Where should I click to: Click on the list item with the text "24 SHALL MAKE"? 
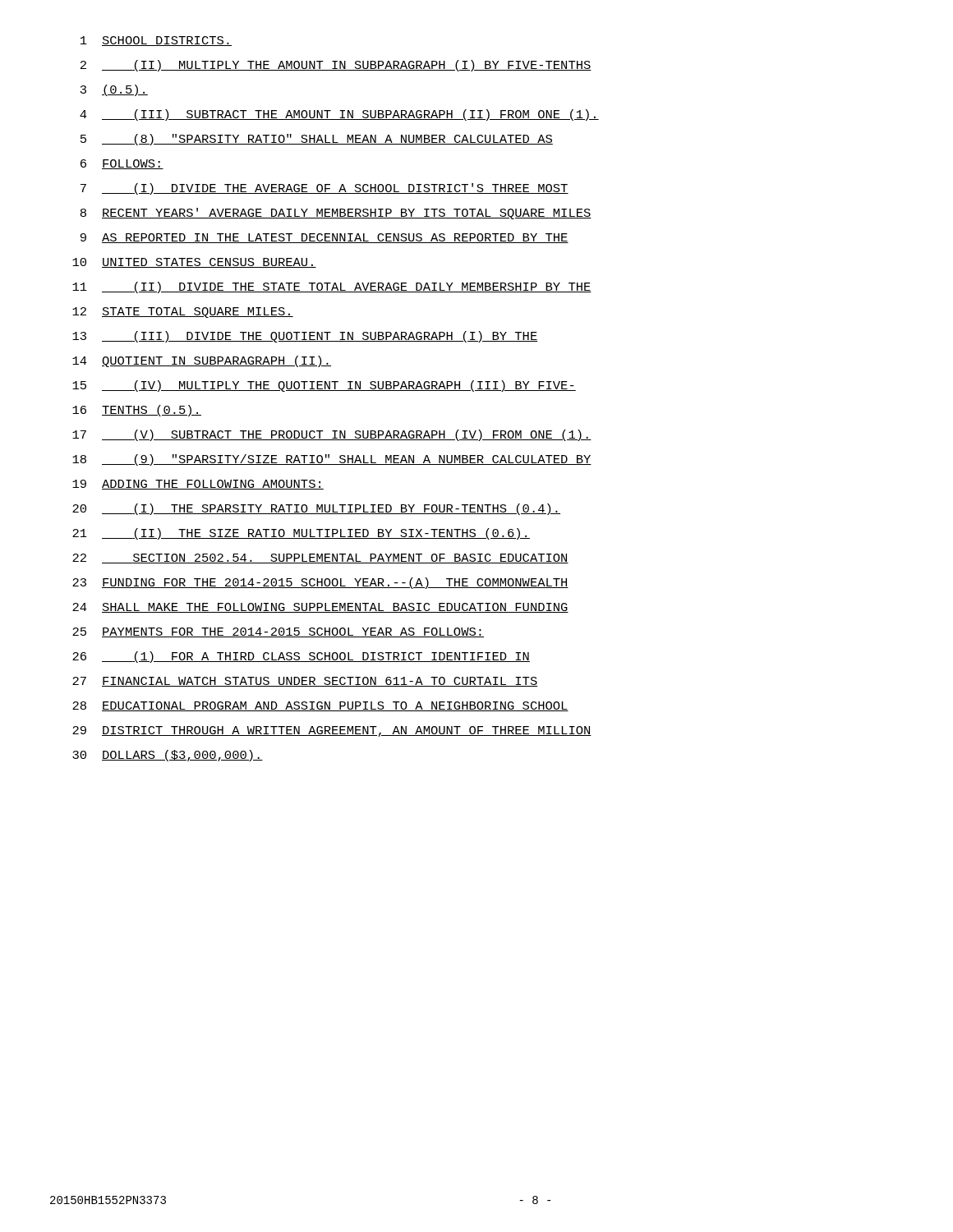click(x=476, y=608)
